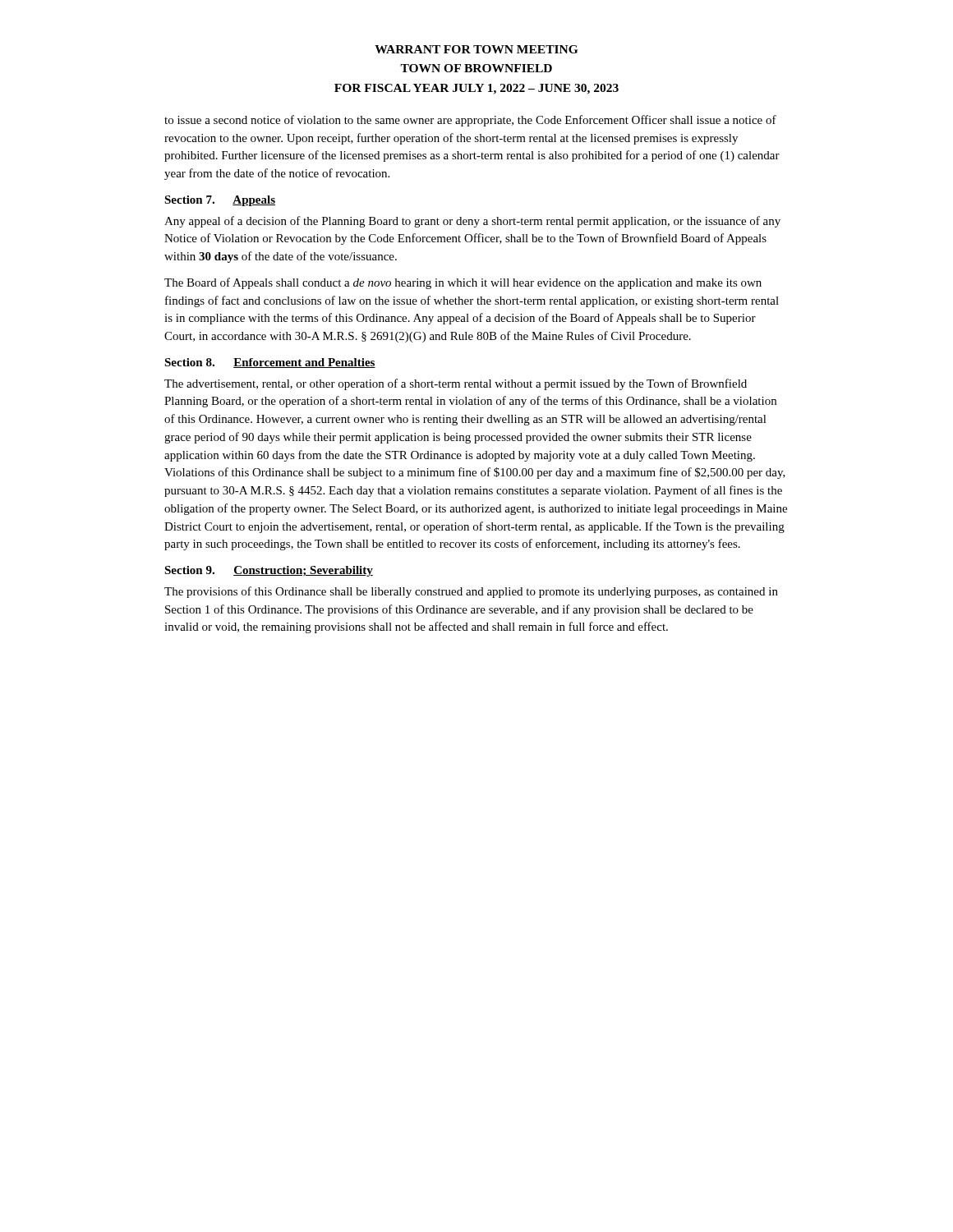Point to the text block starting "Any appeal of"

[472, 238]
